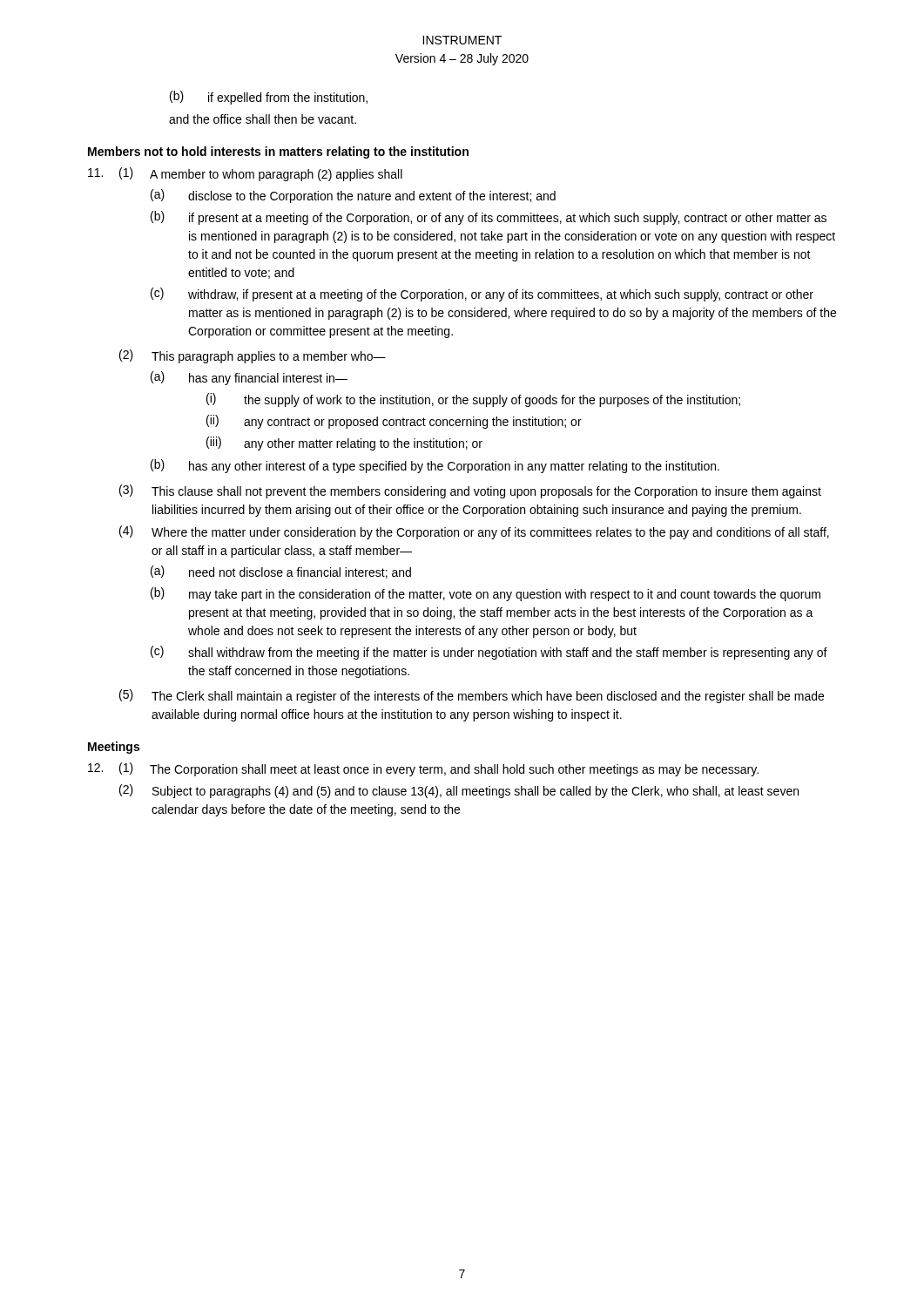The width and height of the screenshot is (924, 1307).
Task: Select the region starting "and the office shall then be vacant."
Action: pyautogui.click(x=263, y=119)
